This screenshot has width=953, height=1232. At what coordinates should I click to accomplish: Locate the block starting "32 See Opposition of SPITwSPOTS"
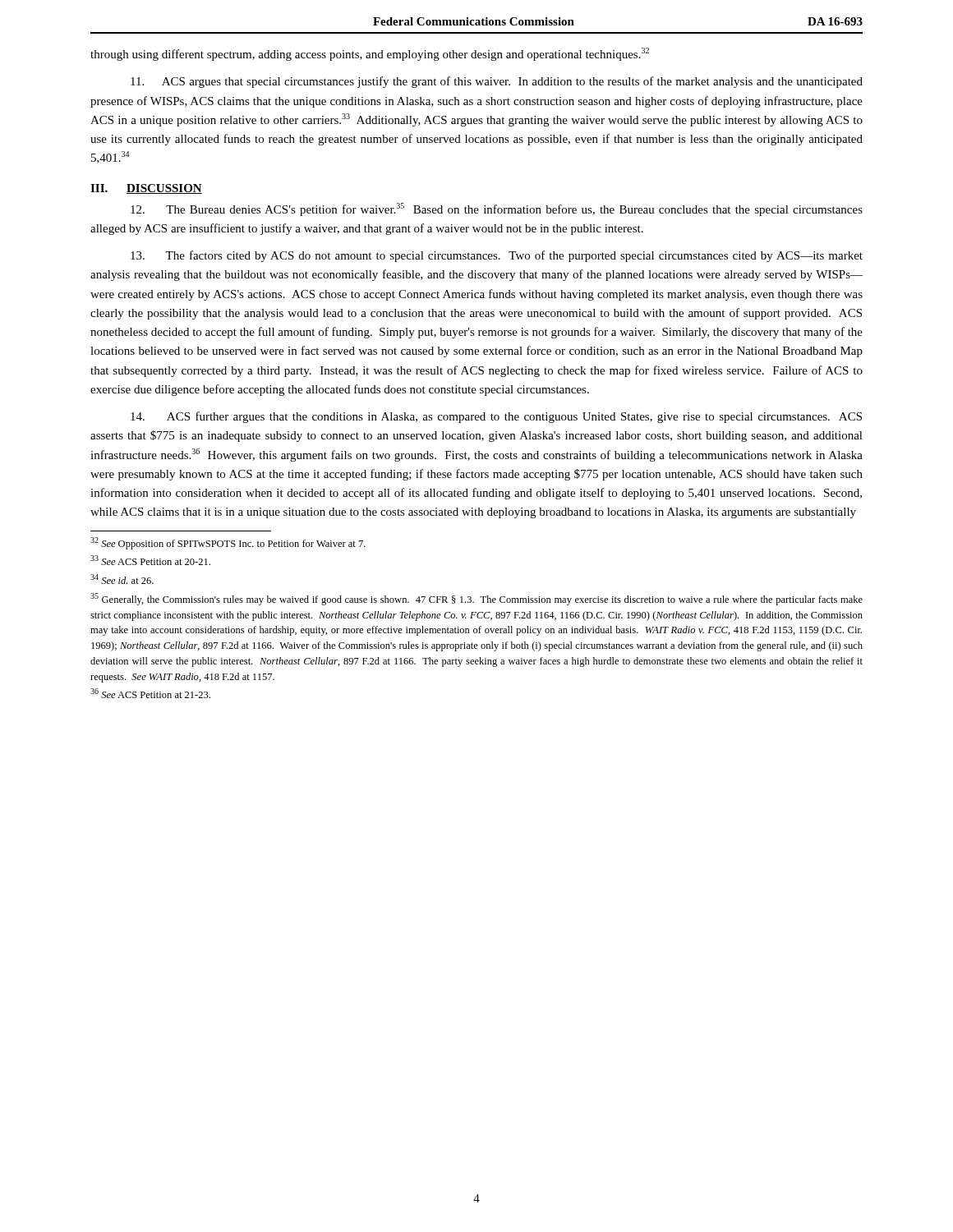tap(228, 543)
